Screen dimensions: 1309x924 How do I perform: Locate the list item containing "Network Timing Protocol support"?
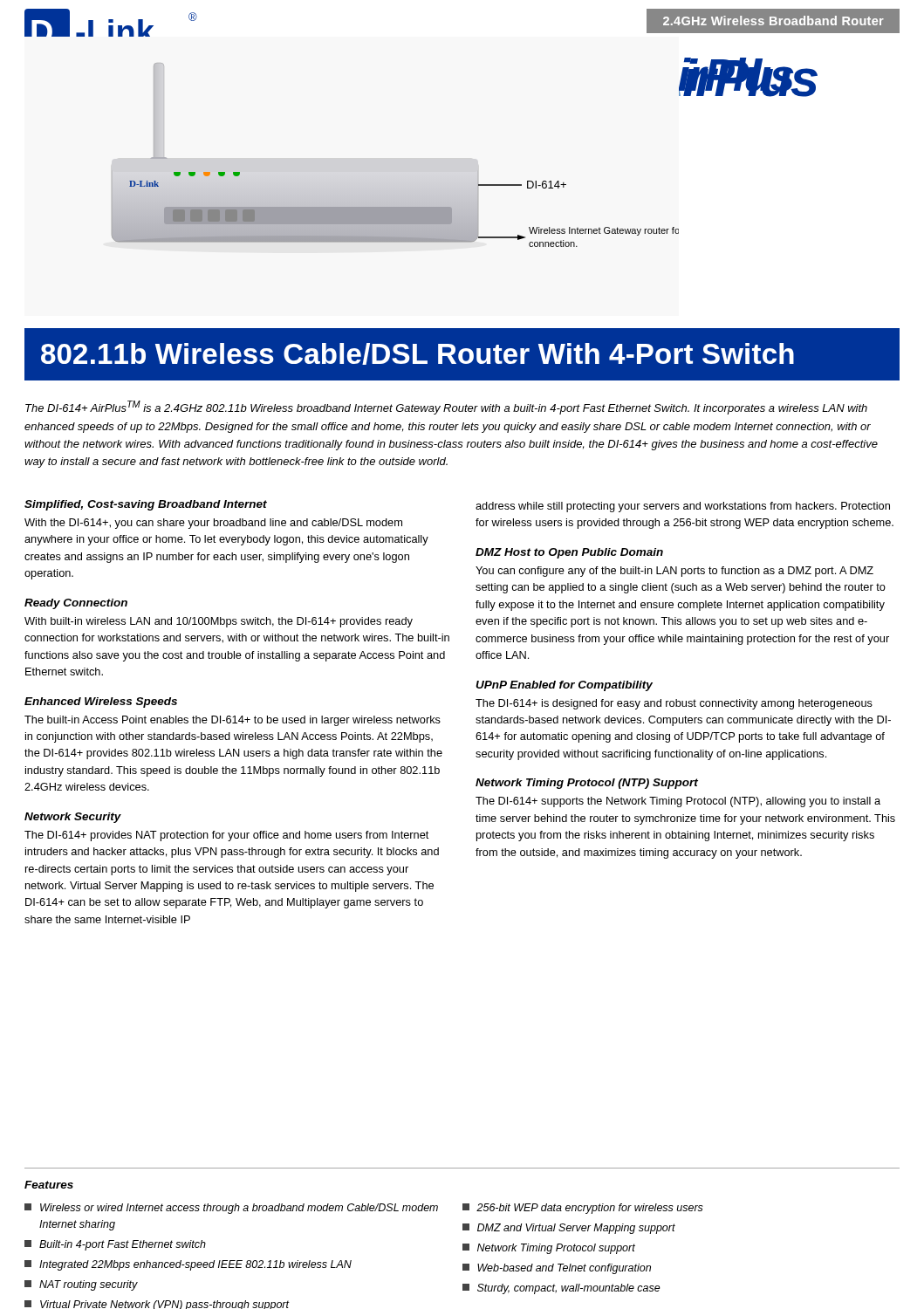548,1248
